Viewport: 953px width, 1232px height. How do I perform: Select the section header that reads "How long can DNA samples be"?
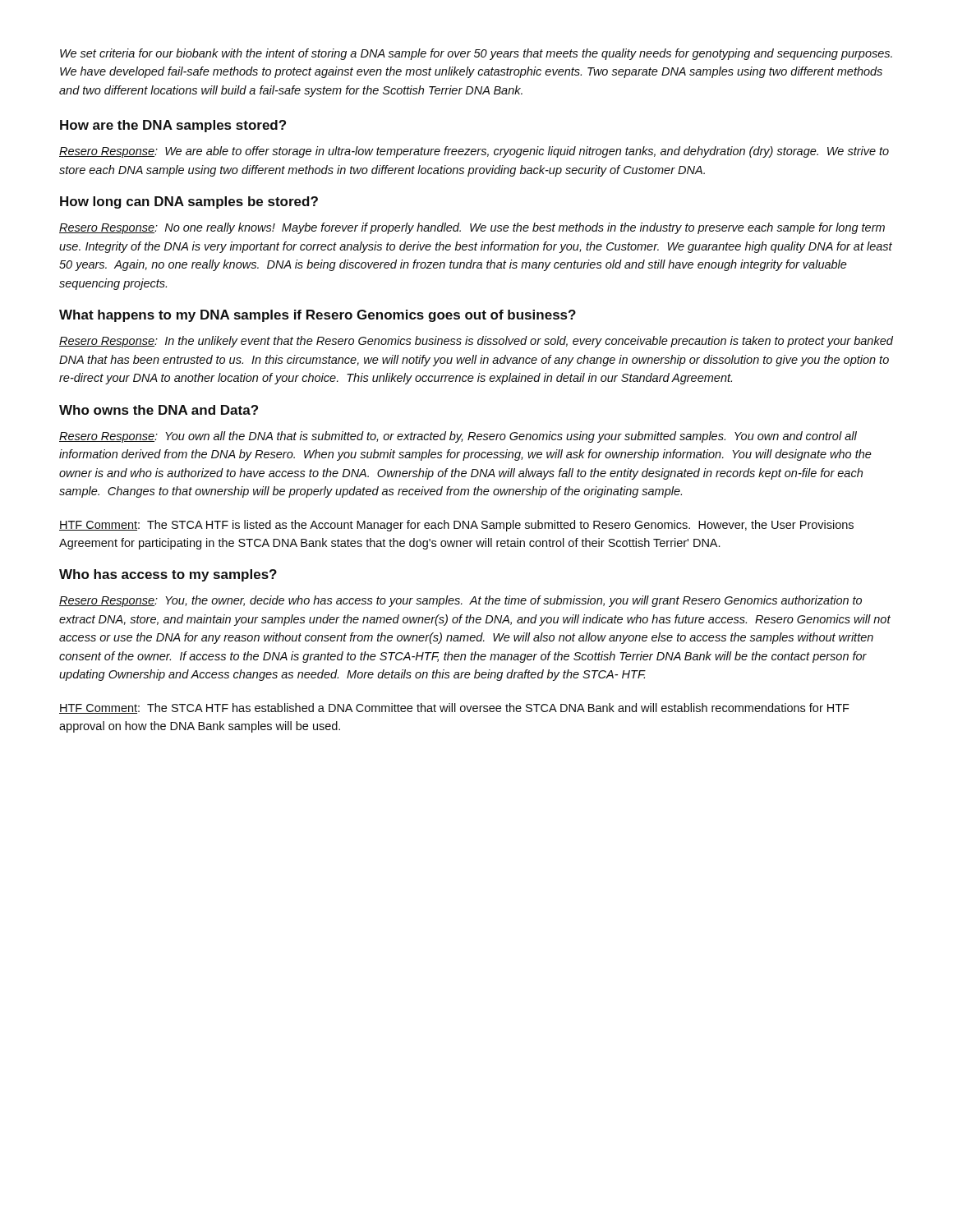(189, 202)
